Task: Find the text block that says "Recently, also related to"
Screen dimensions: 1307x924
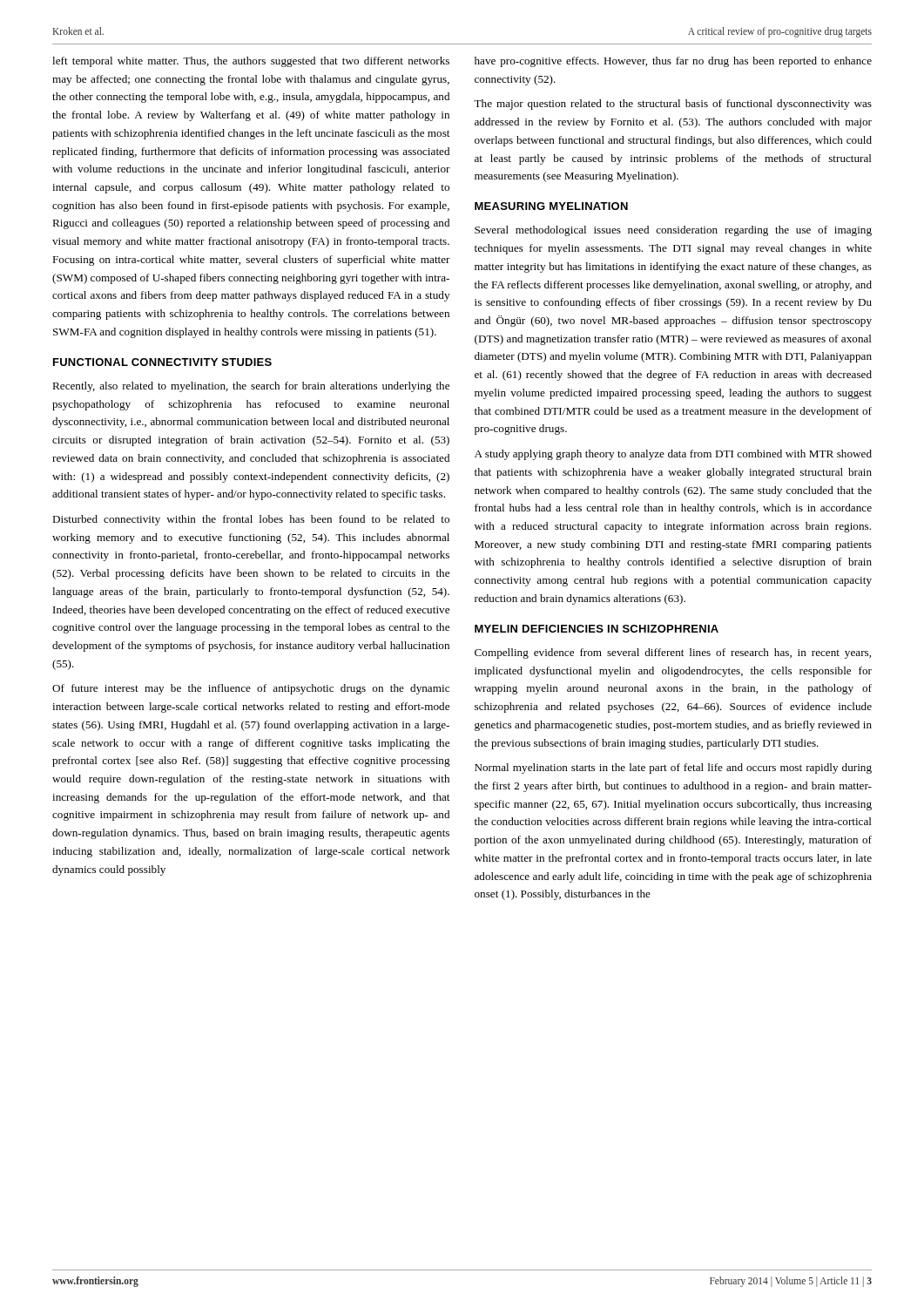Action: click(x=251, y=628)
